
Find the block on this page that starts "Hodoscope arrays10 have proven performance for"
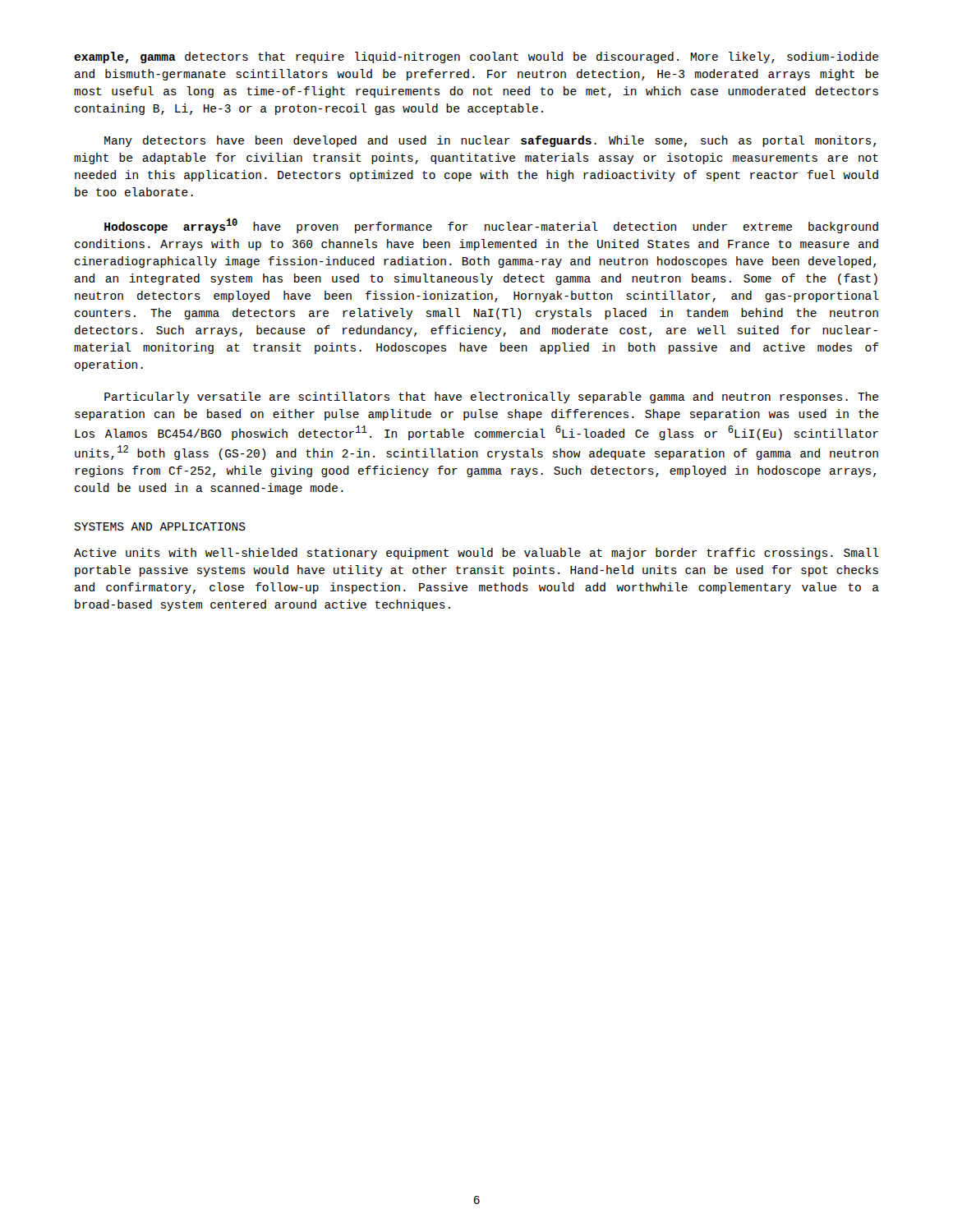[476, 296]
